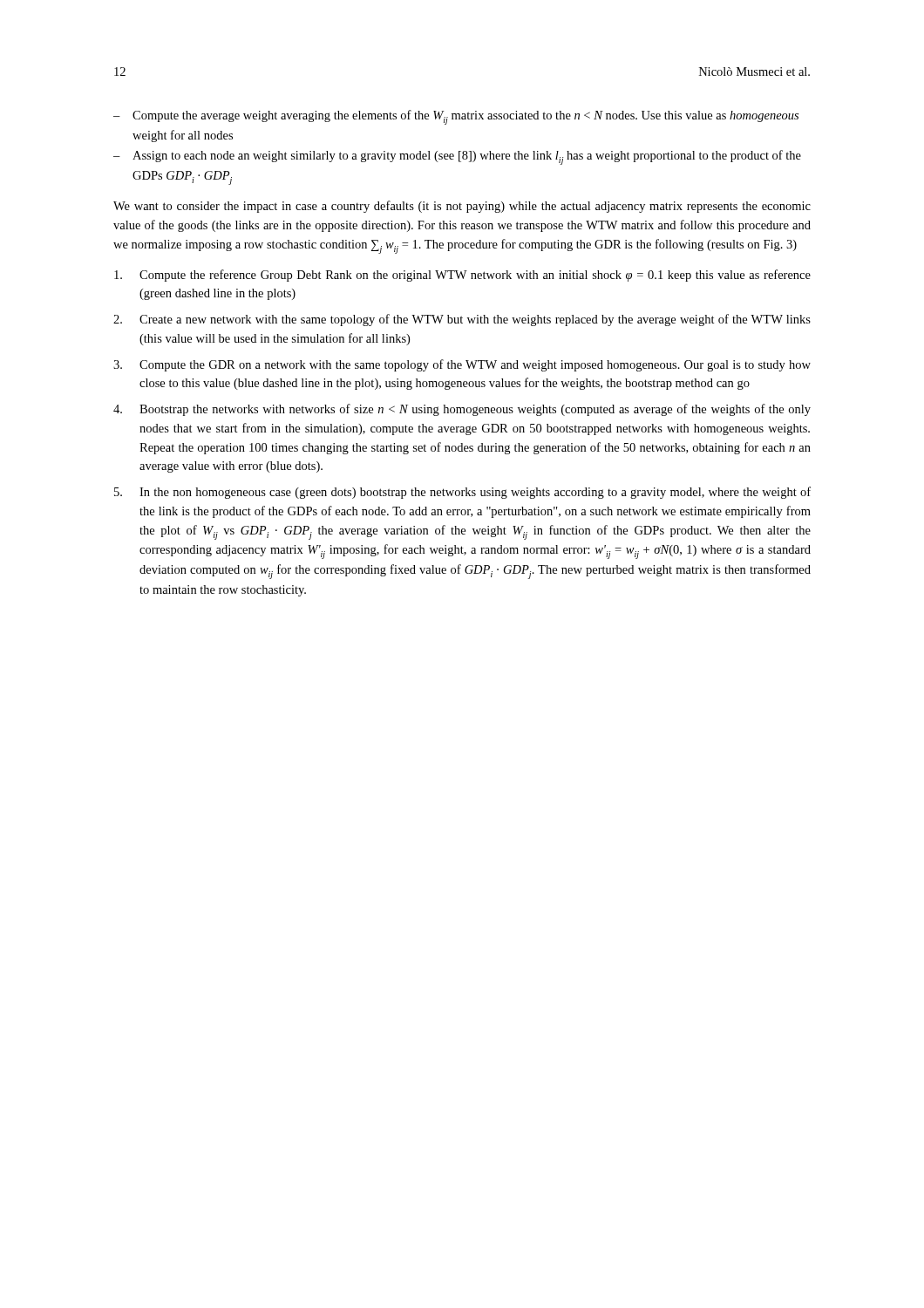
Task: Click the passage that begins "Compute the reference Group Debt Rank"
Action: 462,284
